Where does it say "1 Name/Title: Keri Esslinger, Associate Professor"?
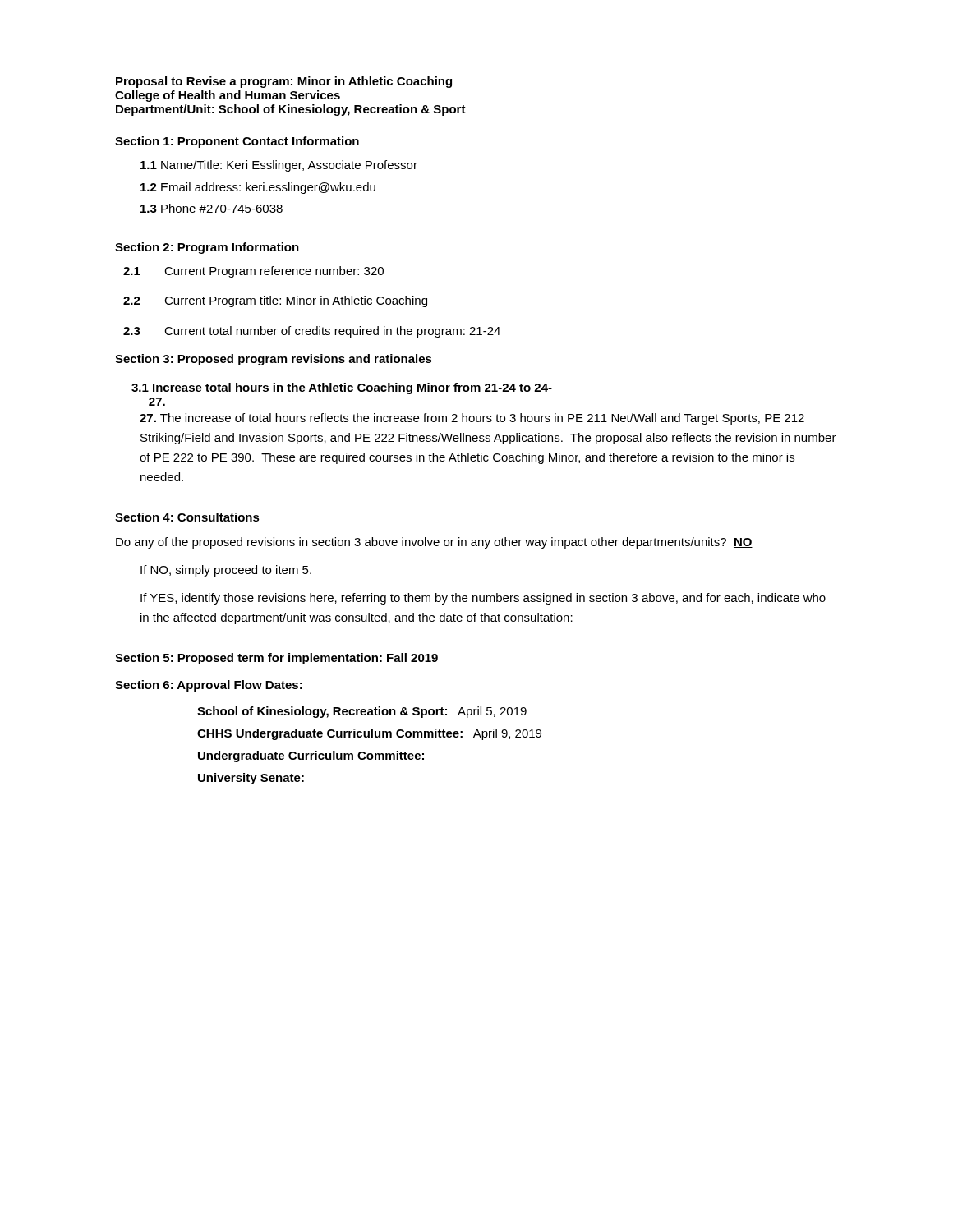 [x=279, y=165]
